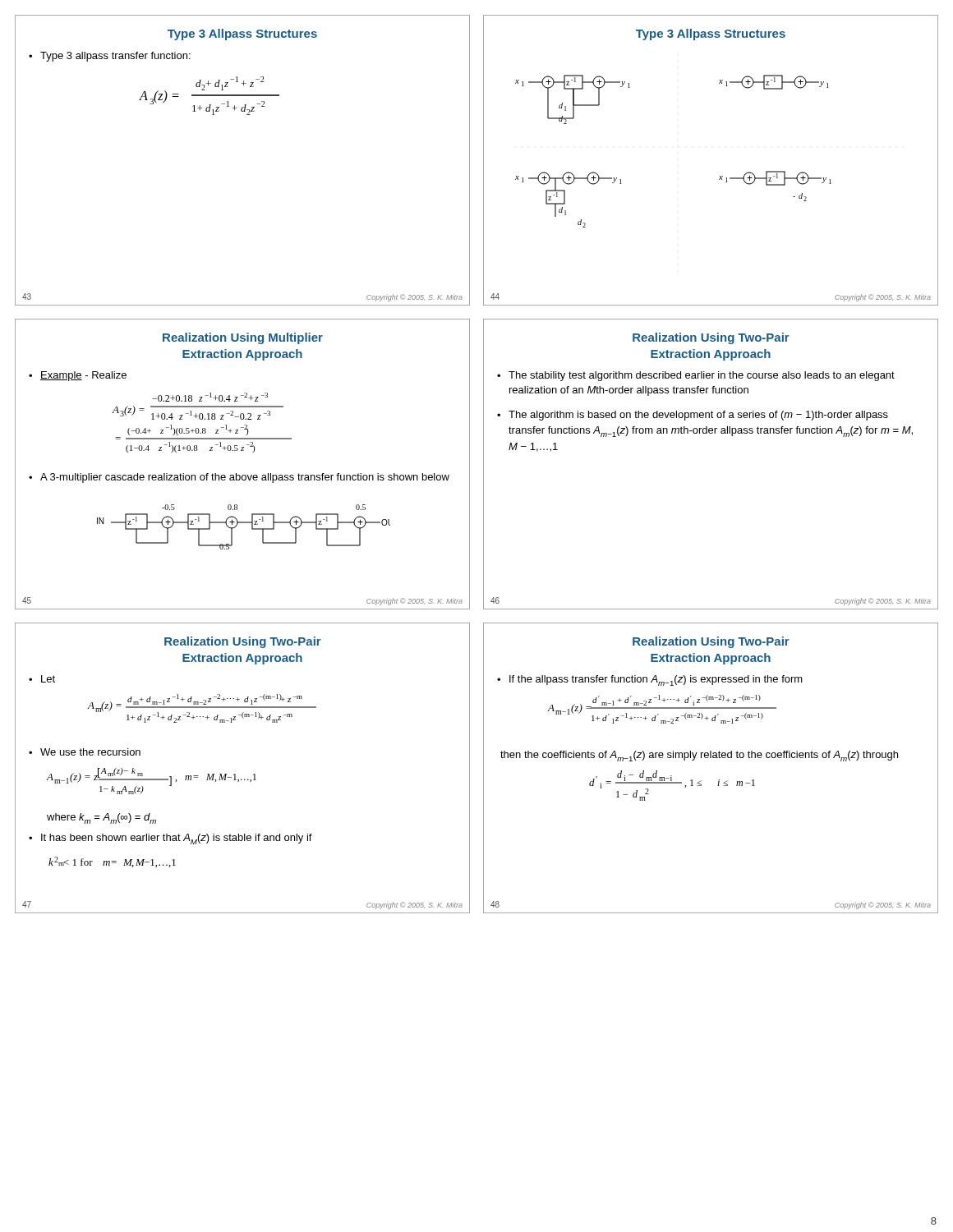Click on the formula containing "A 3 (z) = d"
953x1232 pixels.
(x=242, y=98)
